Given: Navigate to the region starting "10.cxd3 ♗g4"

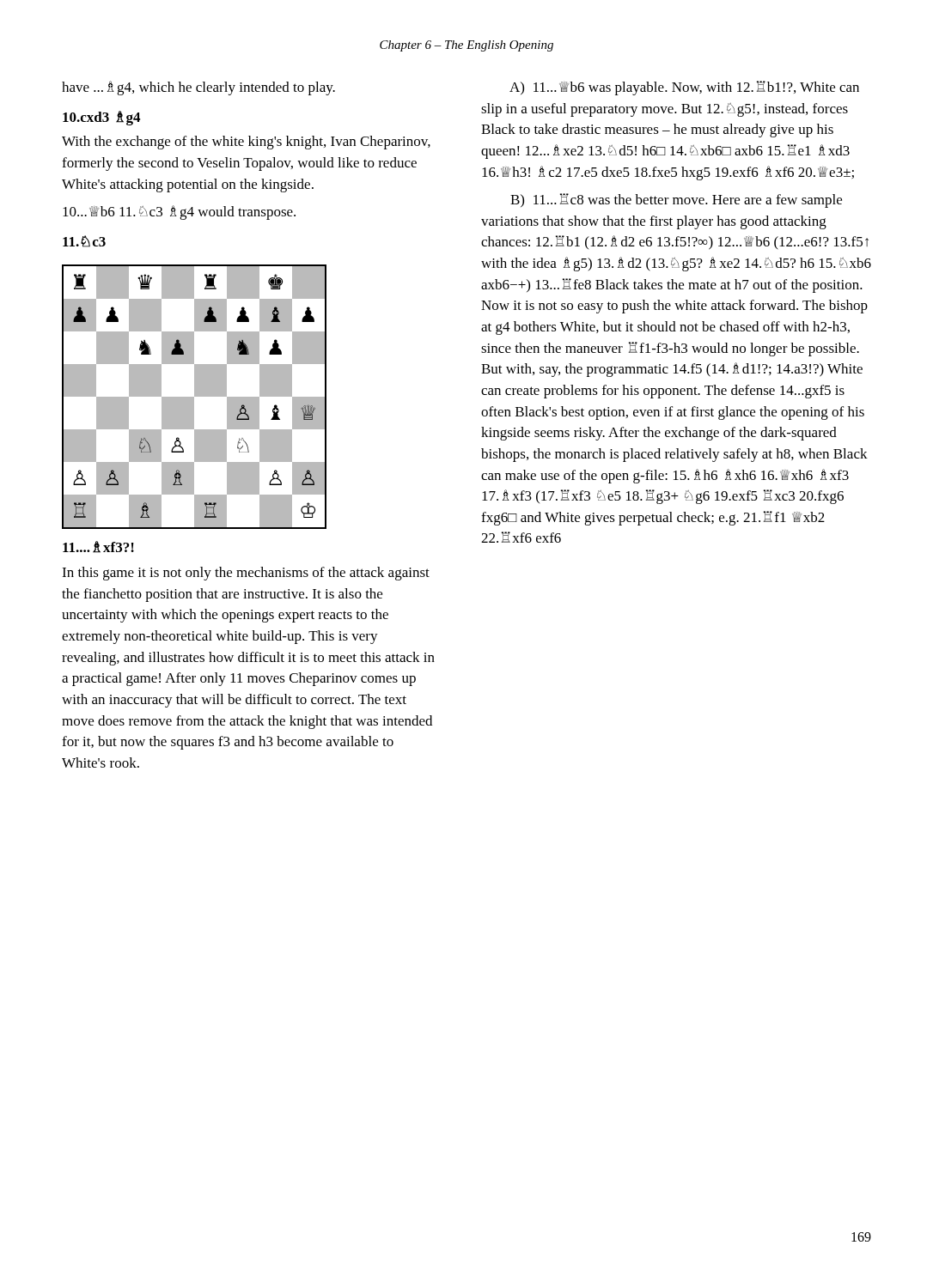Looking at the screenshot, I should pos(101,117).
